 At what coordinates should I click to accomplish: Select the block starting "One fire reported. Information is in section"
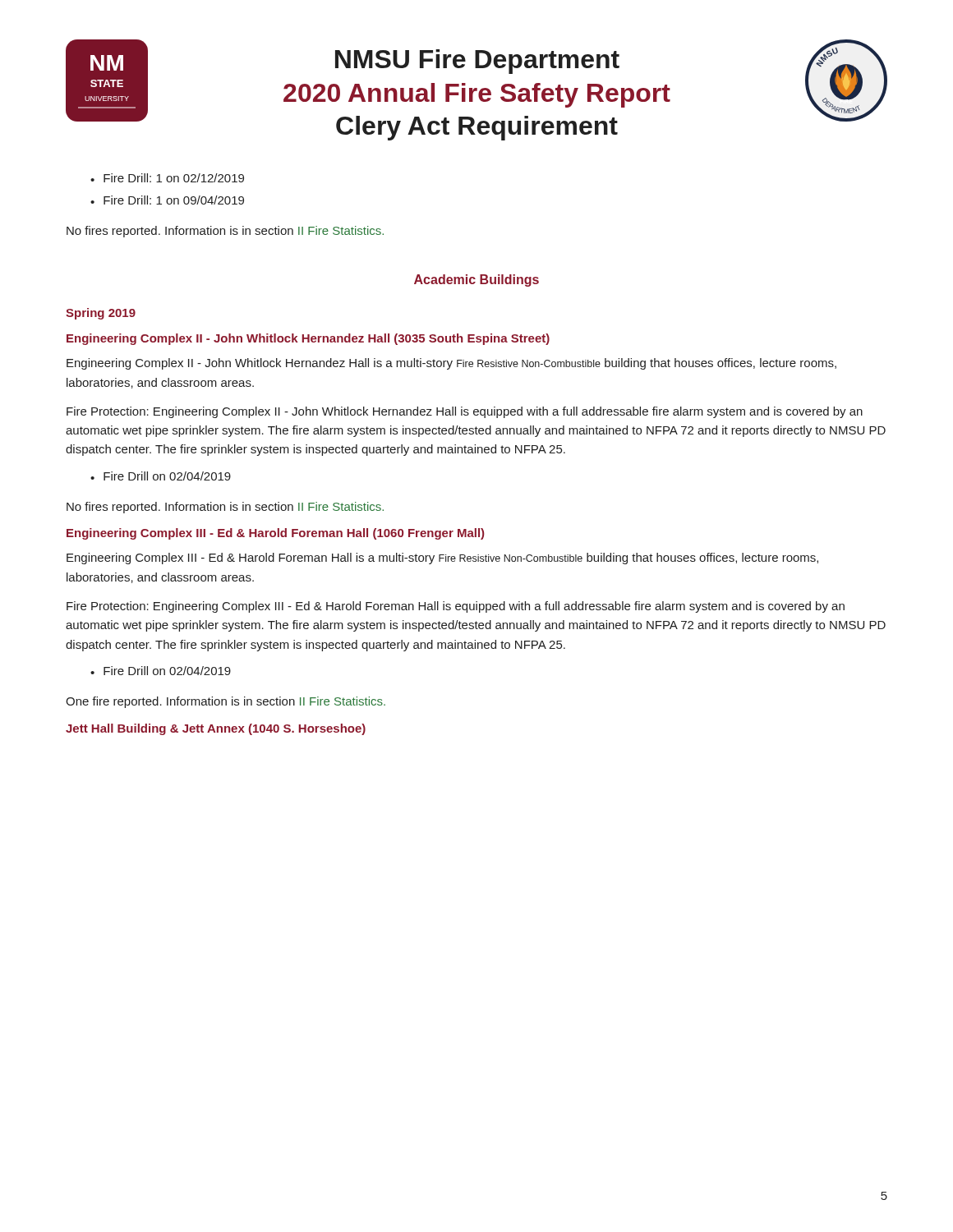(x=226, y=701)
